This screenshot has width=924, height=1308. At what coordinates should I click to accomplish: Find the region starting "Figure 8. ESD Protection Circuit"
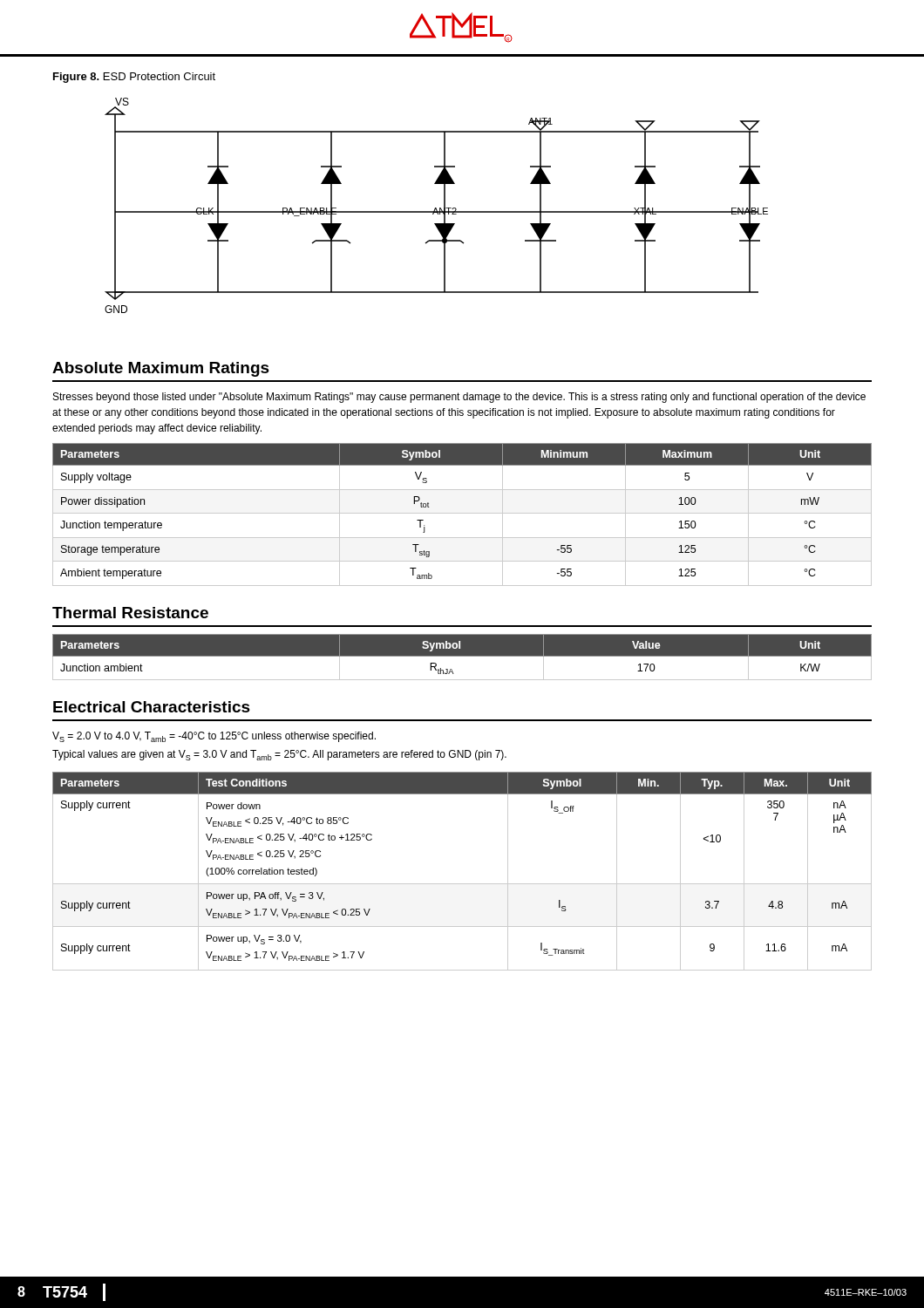click(x=134, y=76)
